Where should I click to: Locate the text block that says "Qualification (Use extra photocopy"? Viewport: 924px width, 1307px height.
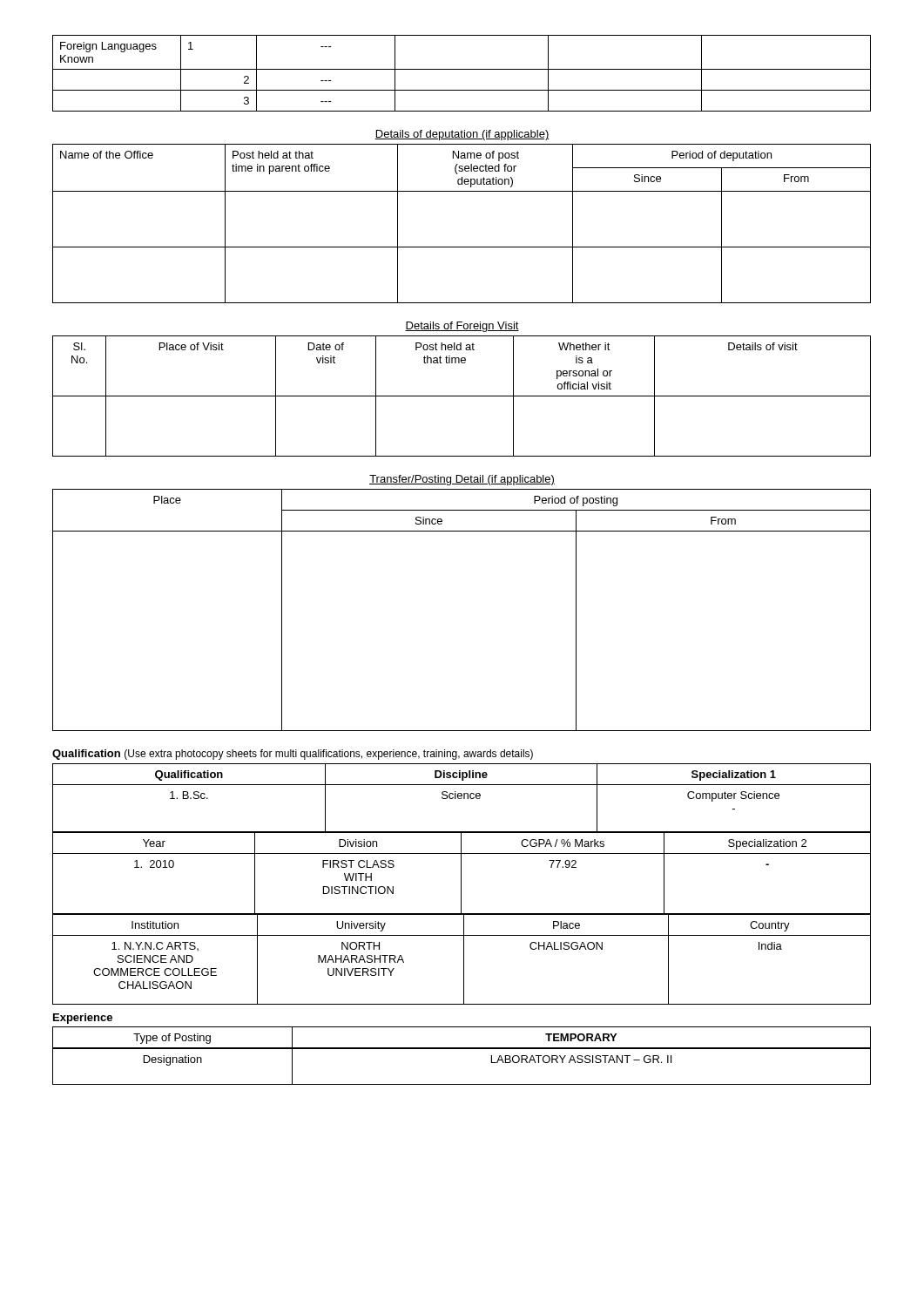pos(293,753)
